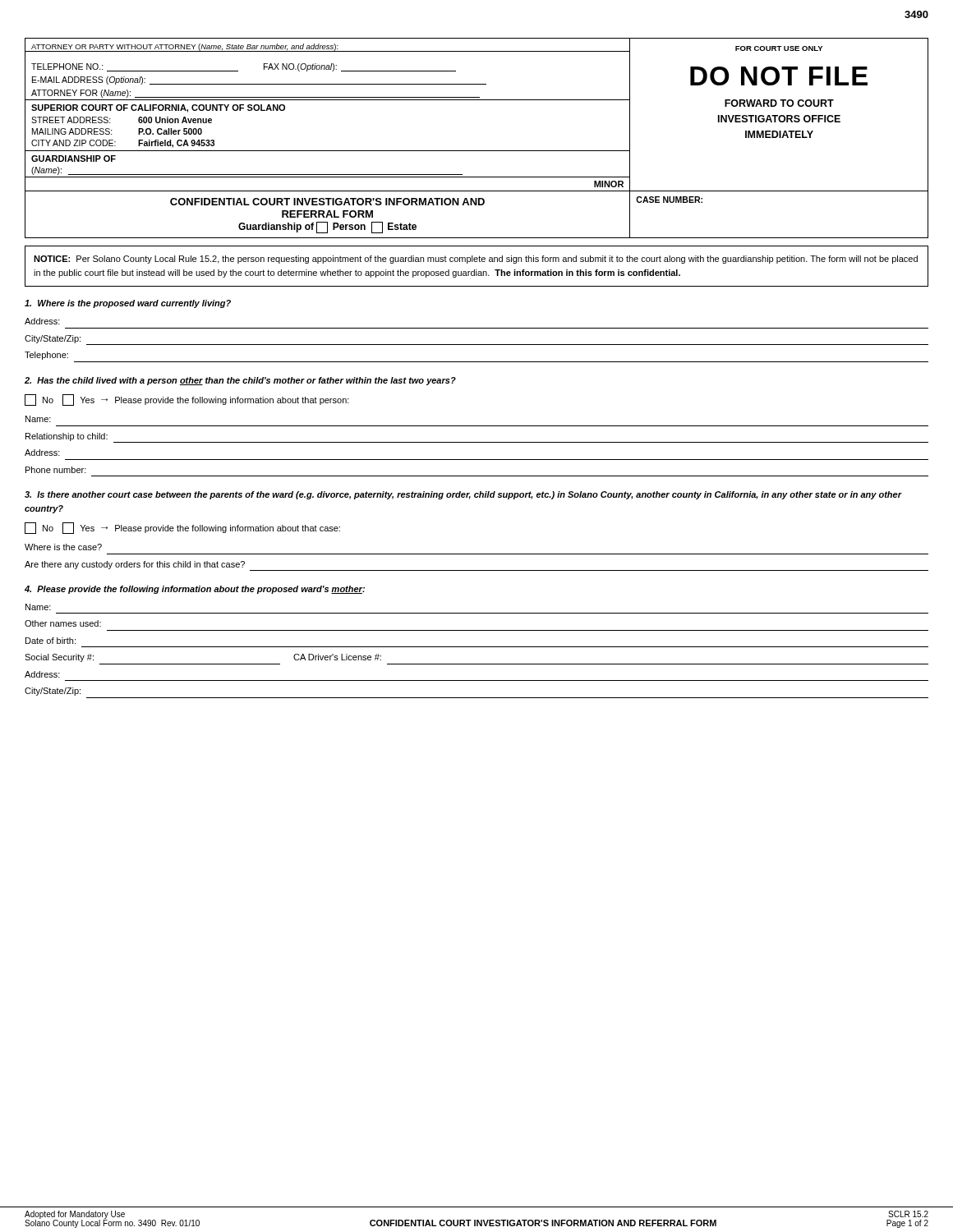Find the list item that reads "Social Security #:"
This screenshot has width=953, height=1232.
[x=476, y=658]
